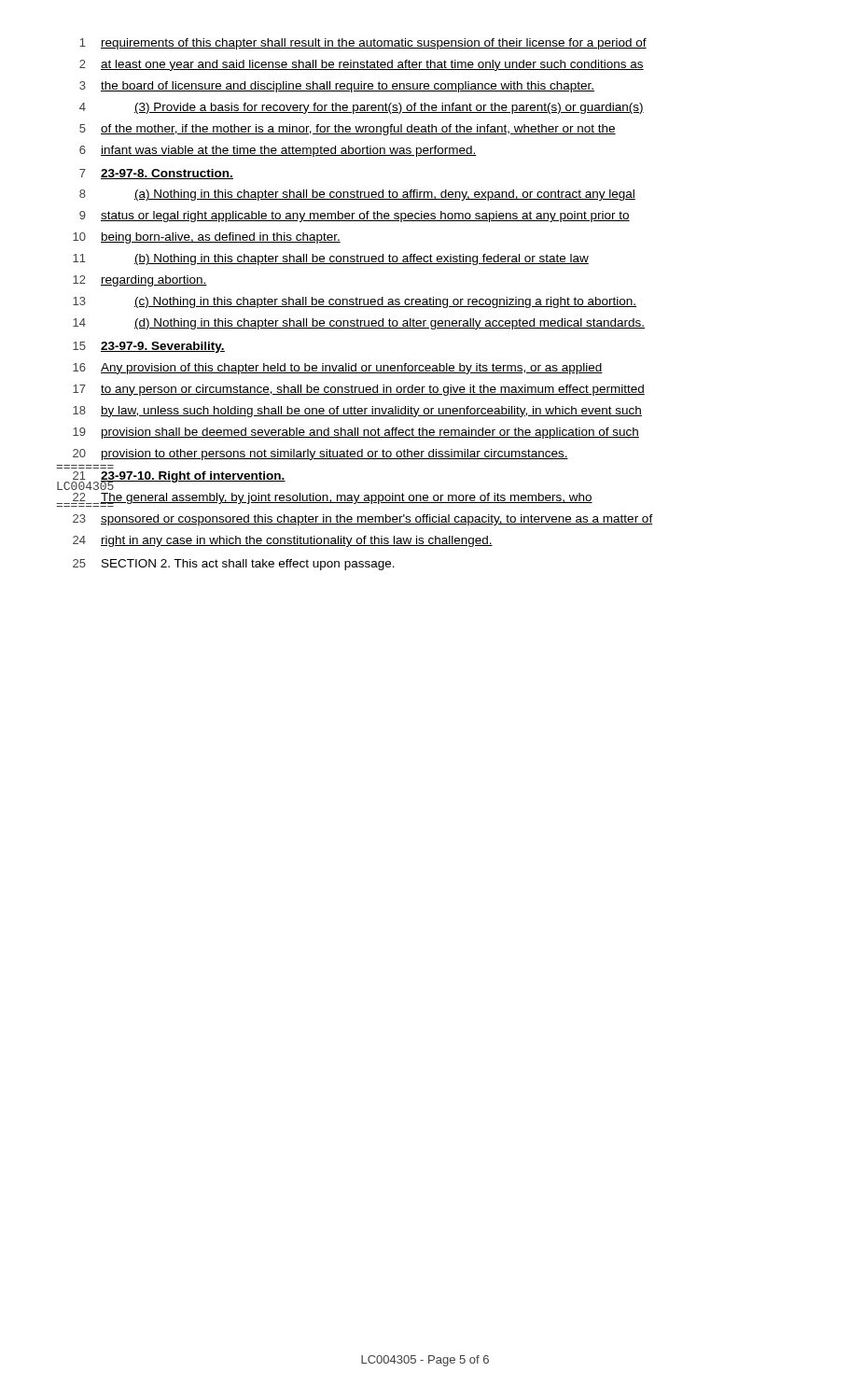Screen dimensions: 1400x850
Task: Point to the region starting "20 provision to other"
Action: [x=425, y=454]
